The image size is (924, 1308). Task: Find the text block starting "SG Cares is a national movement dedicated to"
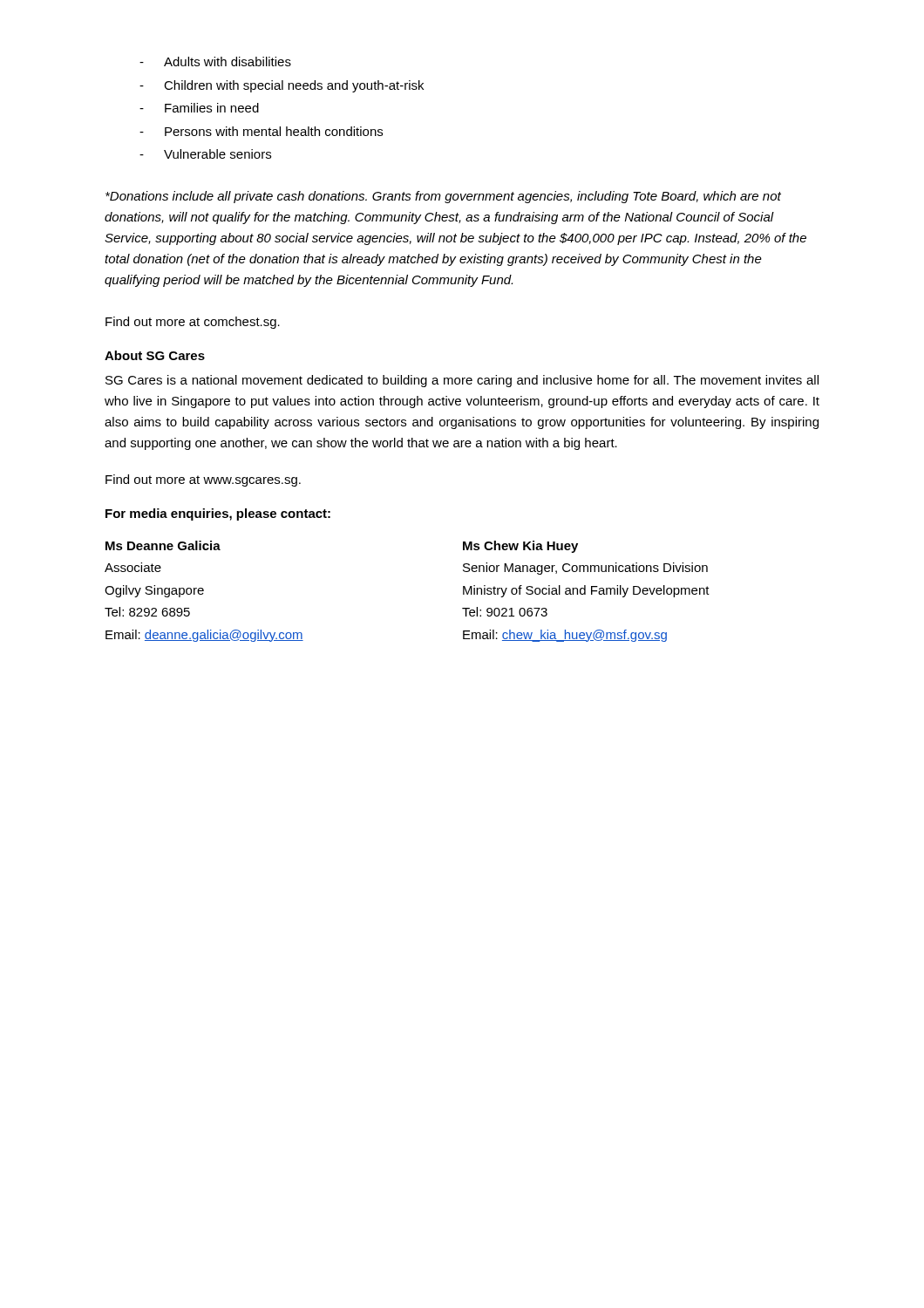pos(462,411)
